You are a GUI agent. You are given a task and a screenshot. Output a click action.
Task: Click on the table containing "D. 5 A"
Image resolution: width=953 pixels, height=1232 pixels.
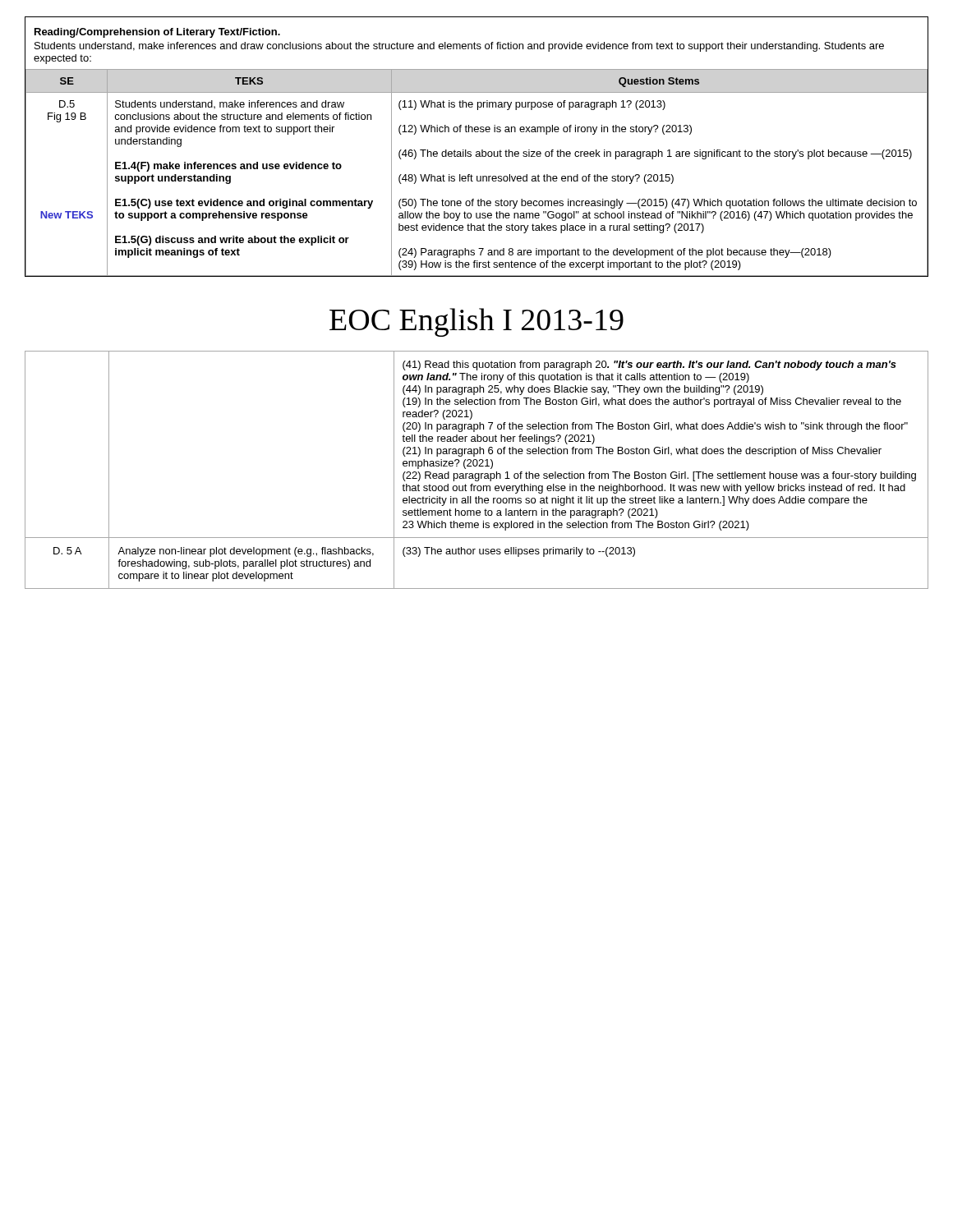pos(476,470)
